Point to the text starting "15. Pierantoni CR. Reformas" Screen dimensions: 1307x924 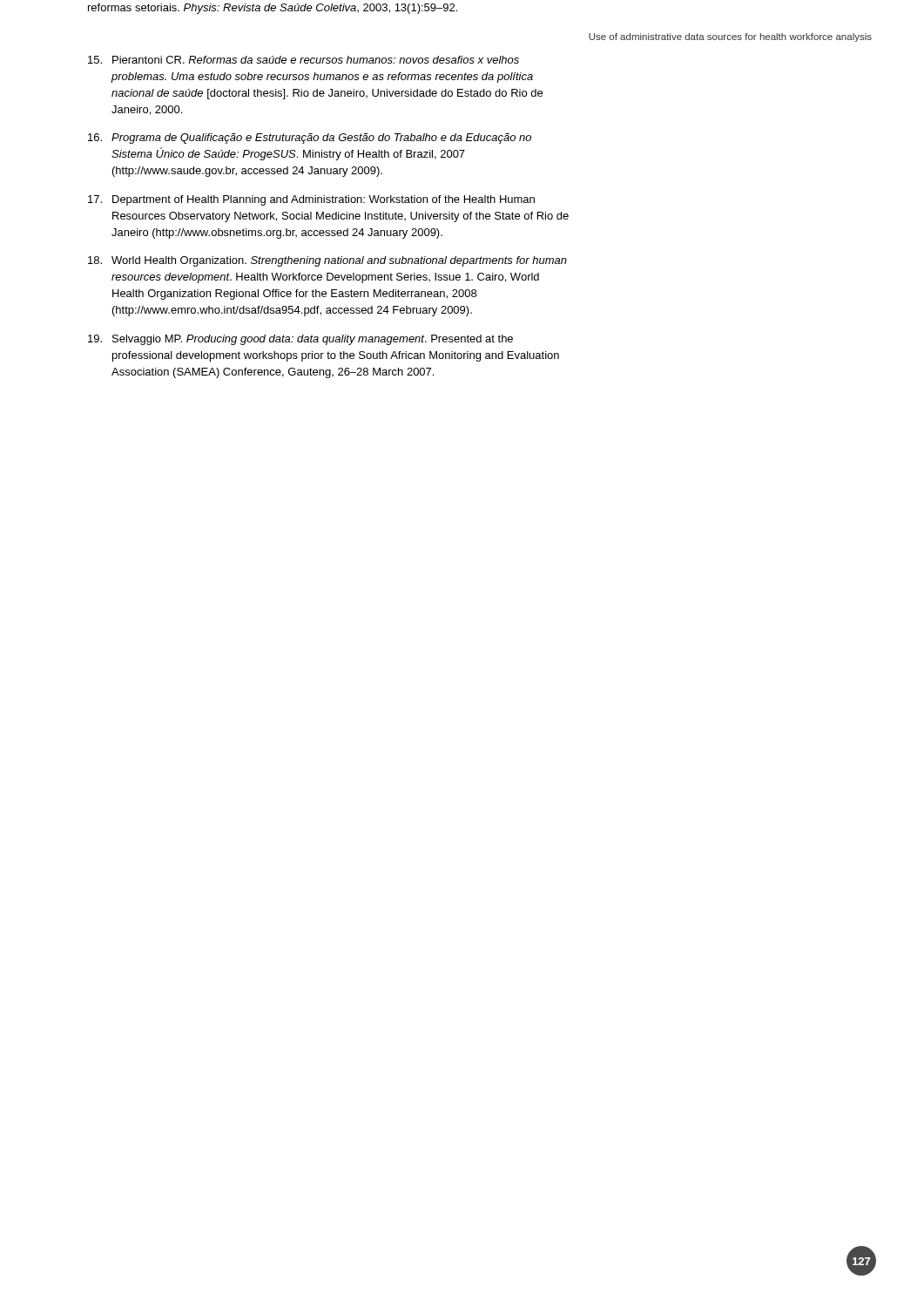(331, 85)
